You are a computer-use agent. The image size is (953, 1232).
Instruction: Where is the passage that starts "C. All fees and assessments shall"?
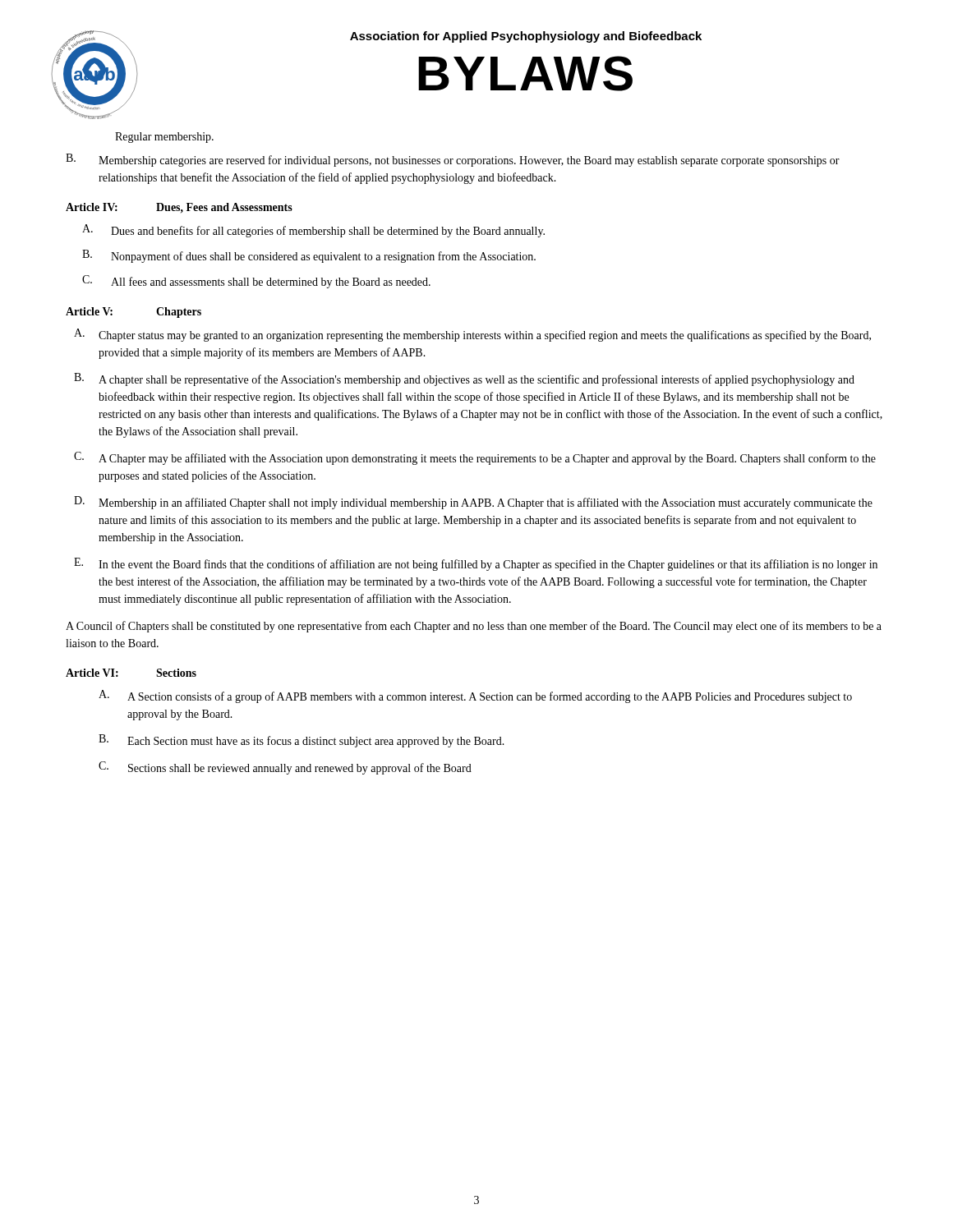(256, 282)
